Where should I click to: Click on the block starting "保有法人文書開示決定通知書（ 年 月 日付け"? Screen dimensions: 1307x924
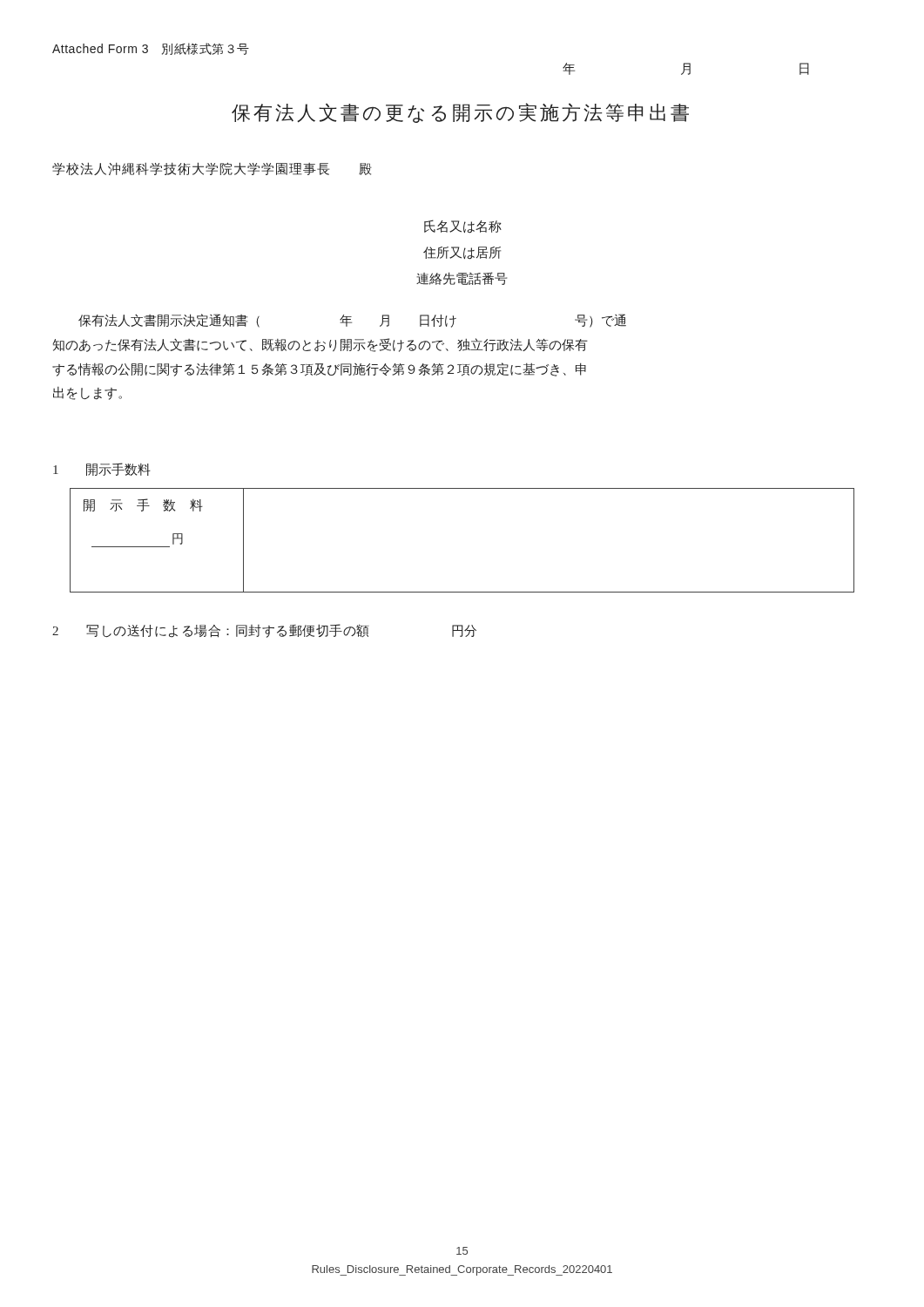[340, 357]
